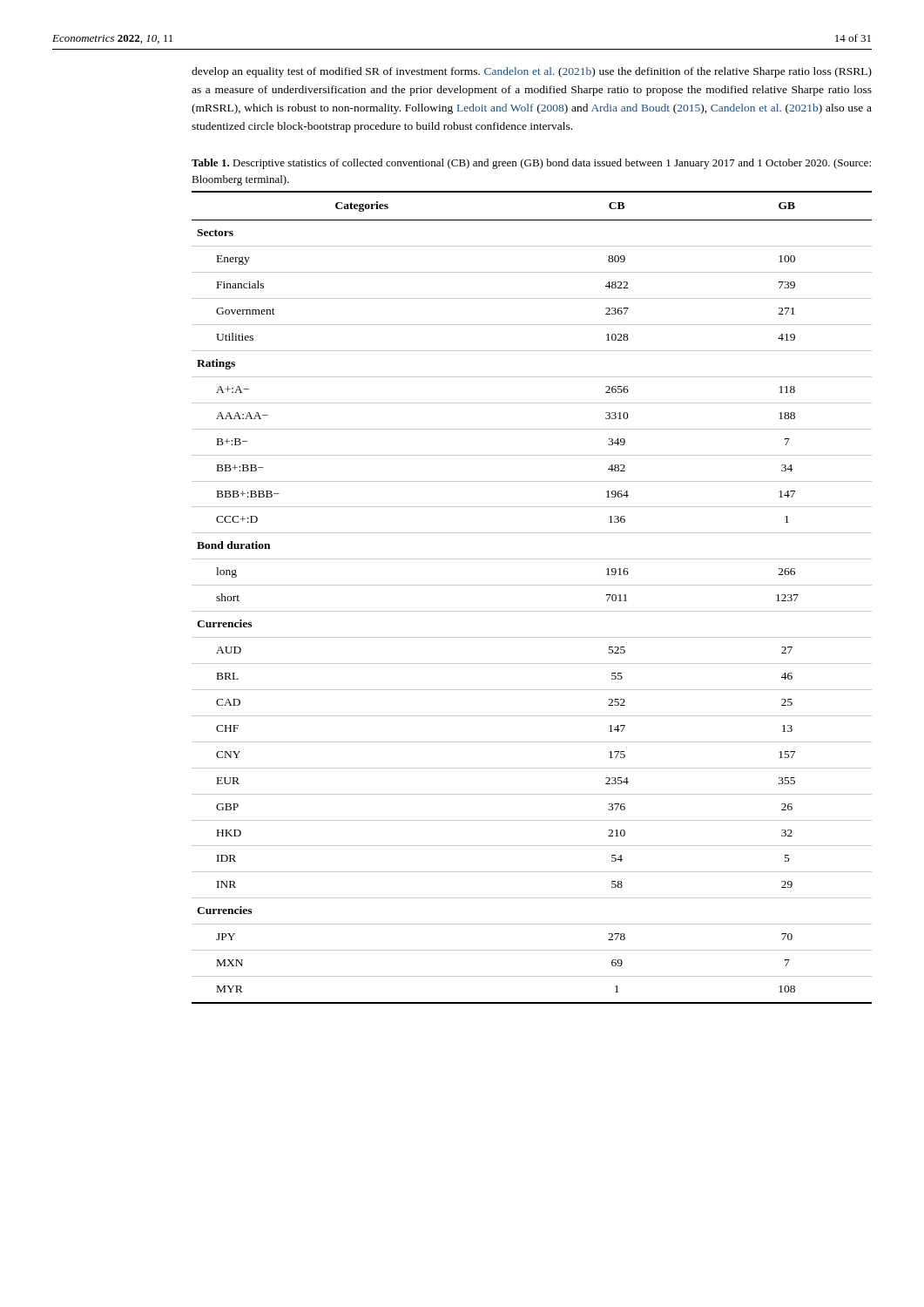Click on the text block with the text "develop an equality test of modified SR"

tap(532, 98)
